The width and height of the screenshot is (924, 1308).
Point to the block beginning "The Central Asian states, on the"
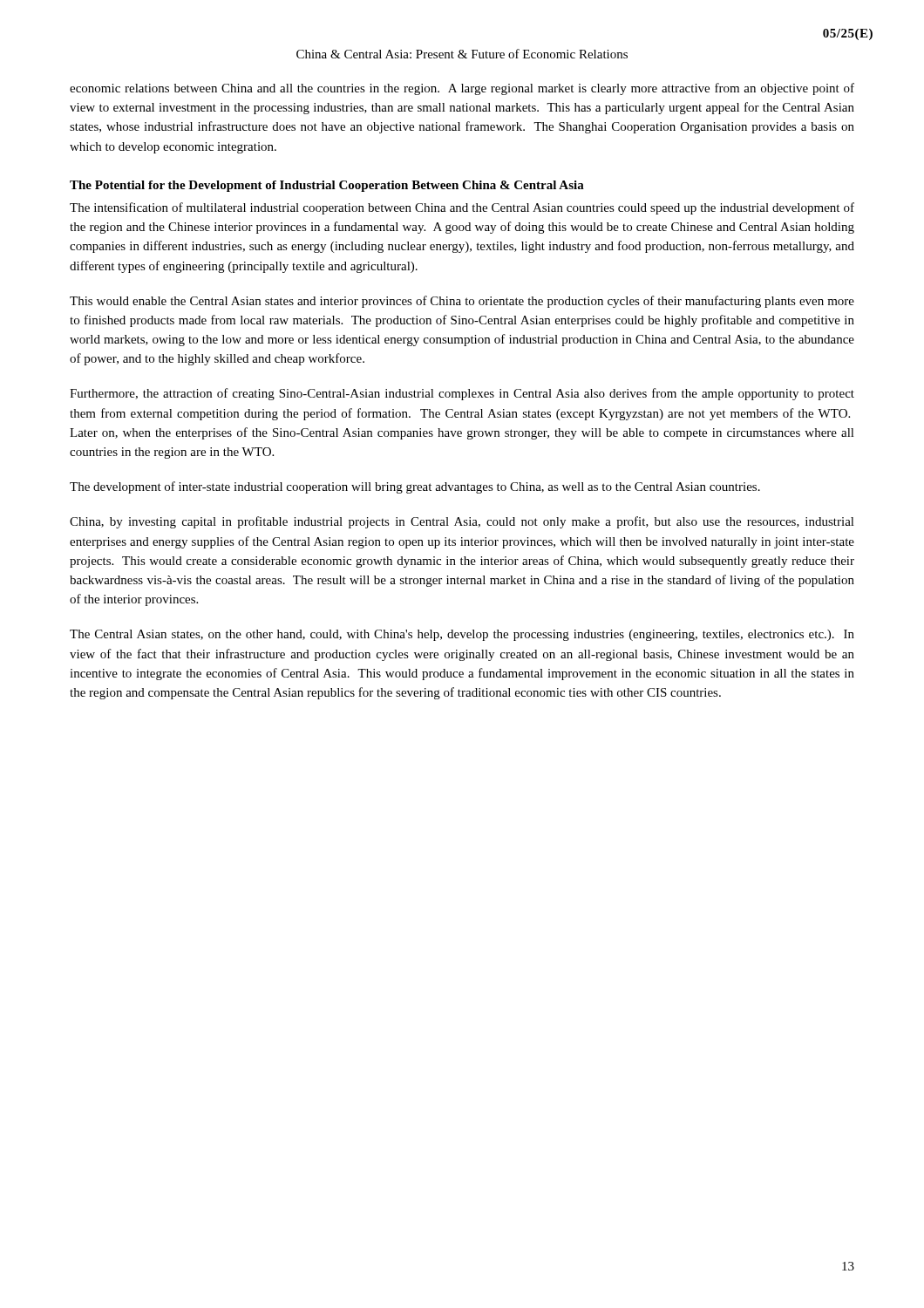coord(462,663)
